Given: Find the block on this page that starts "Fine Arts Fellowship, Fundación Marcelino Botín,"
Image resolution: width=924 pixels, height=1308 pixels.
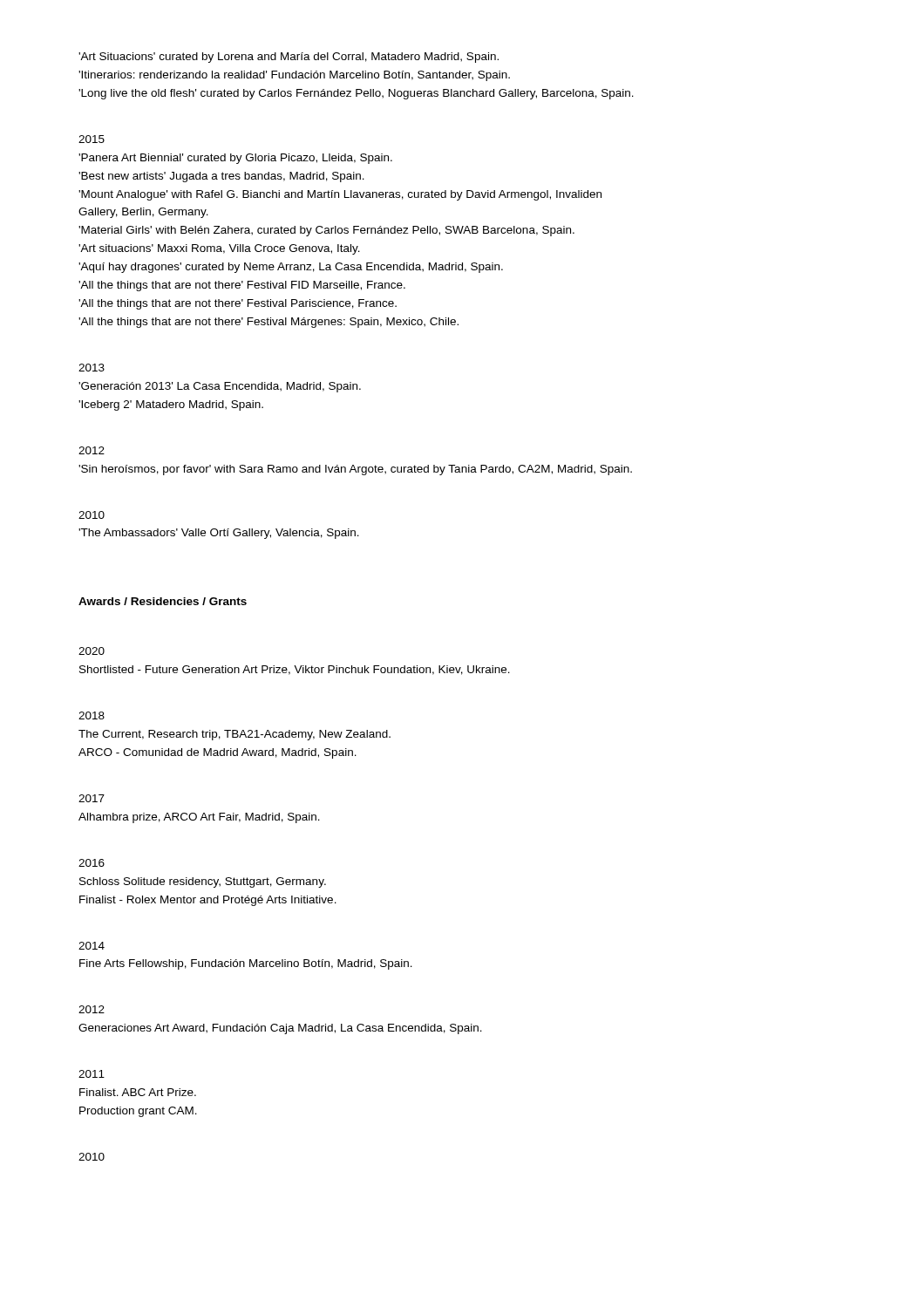Looking at the screenshot, I should tap(246, 963).
